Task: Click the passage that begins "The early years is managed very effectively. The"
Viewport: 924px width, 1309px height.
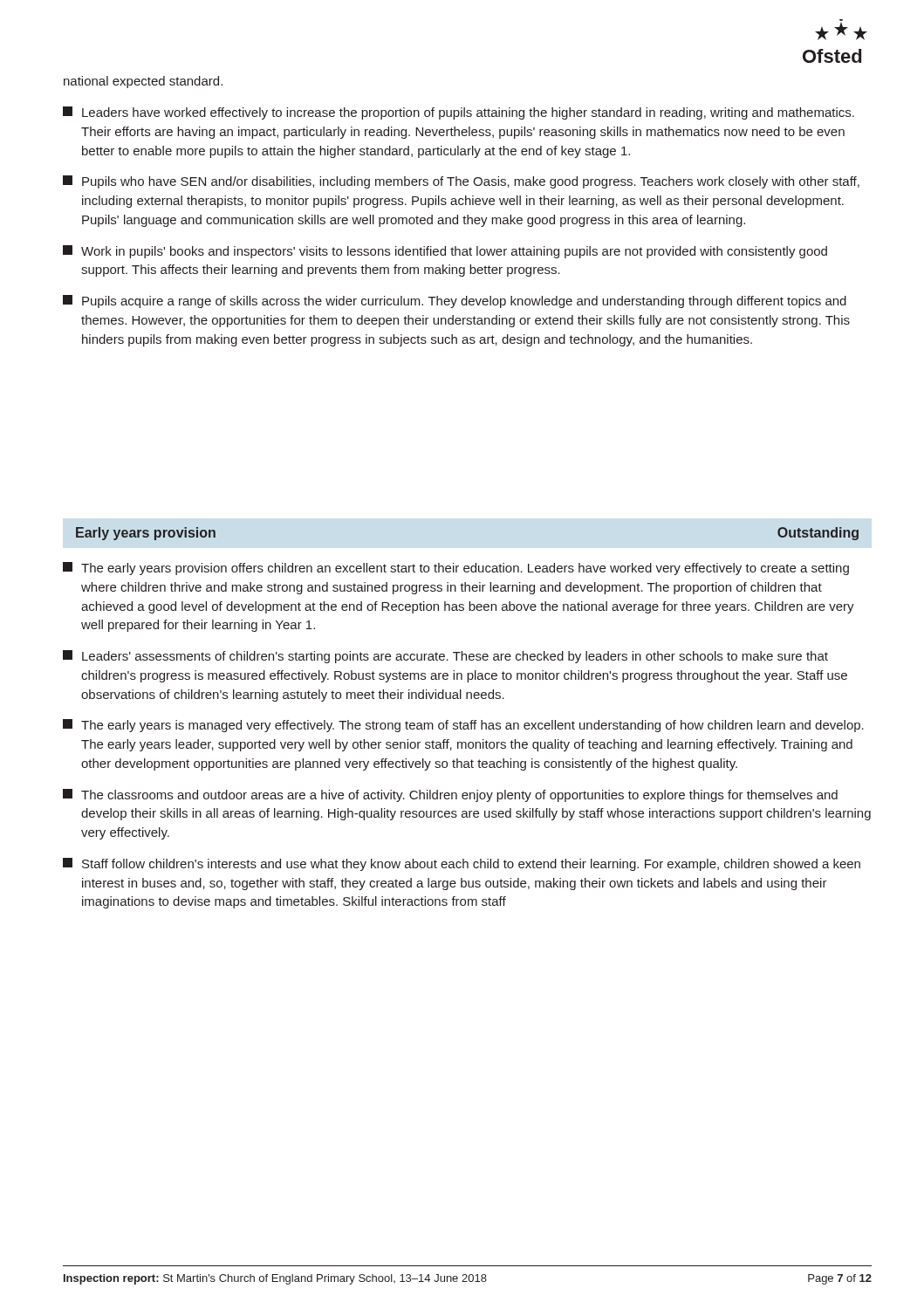Action: point(467,744)
